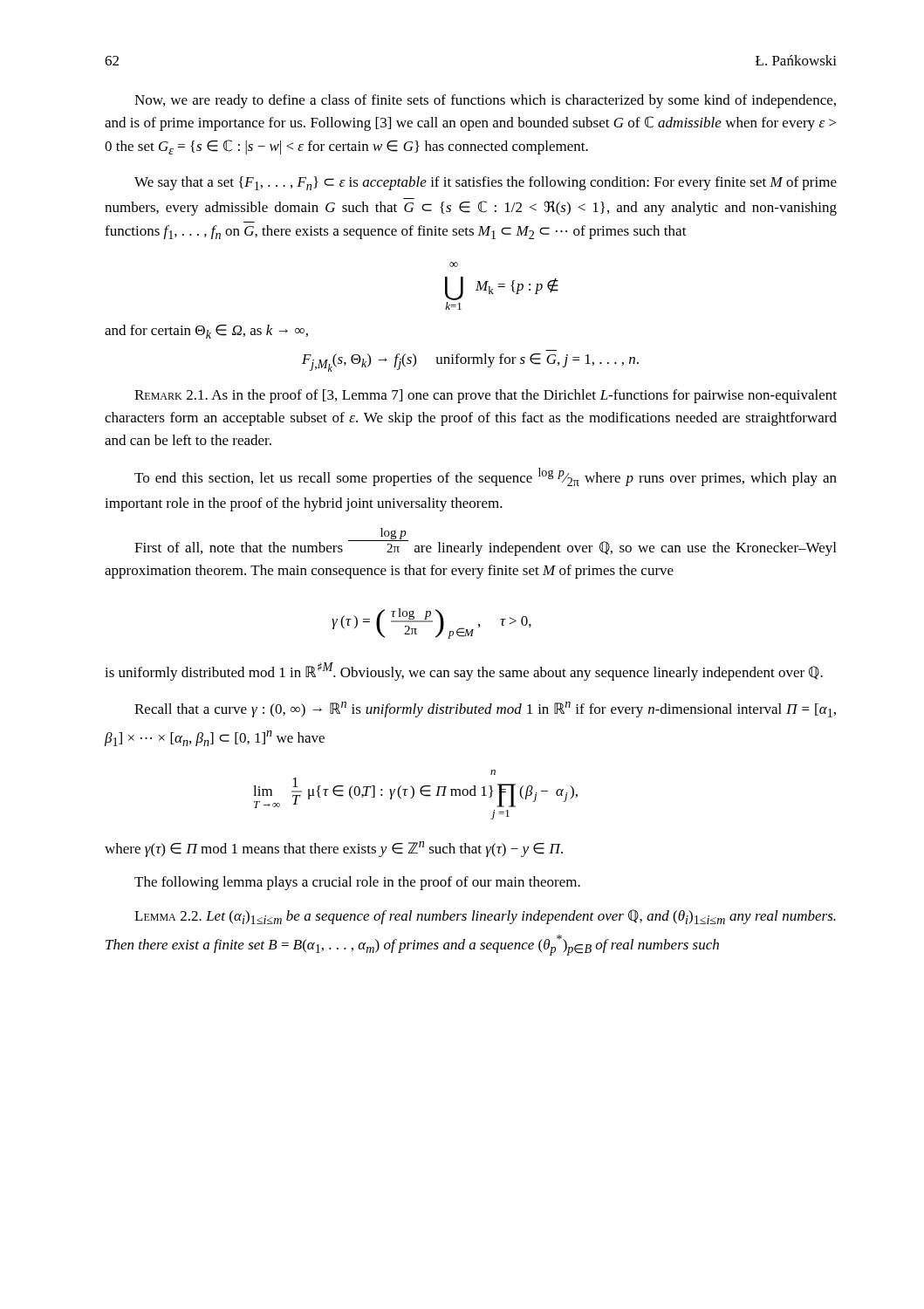Find the block on this page that starts "Now, we are ready to"

click(x=471, y=125)
